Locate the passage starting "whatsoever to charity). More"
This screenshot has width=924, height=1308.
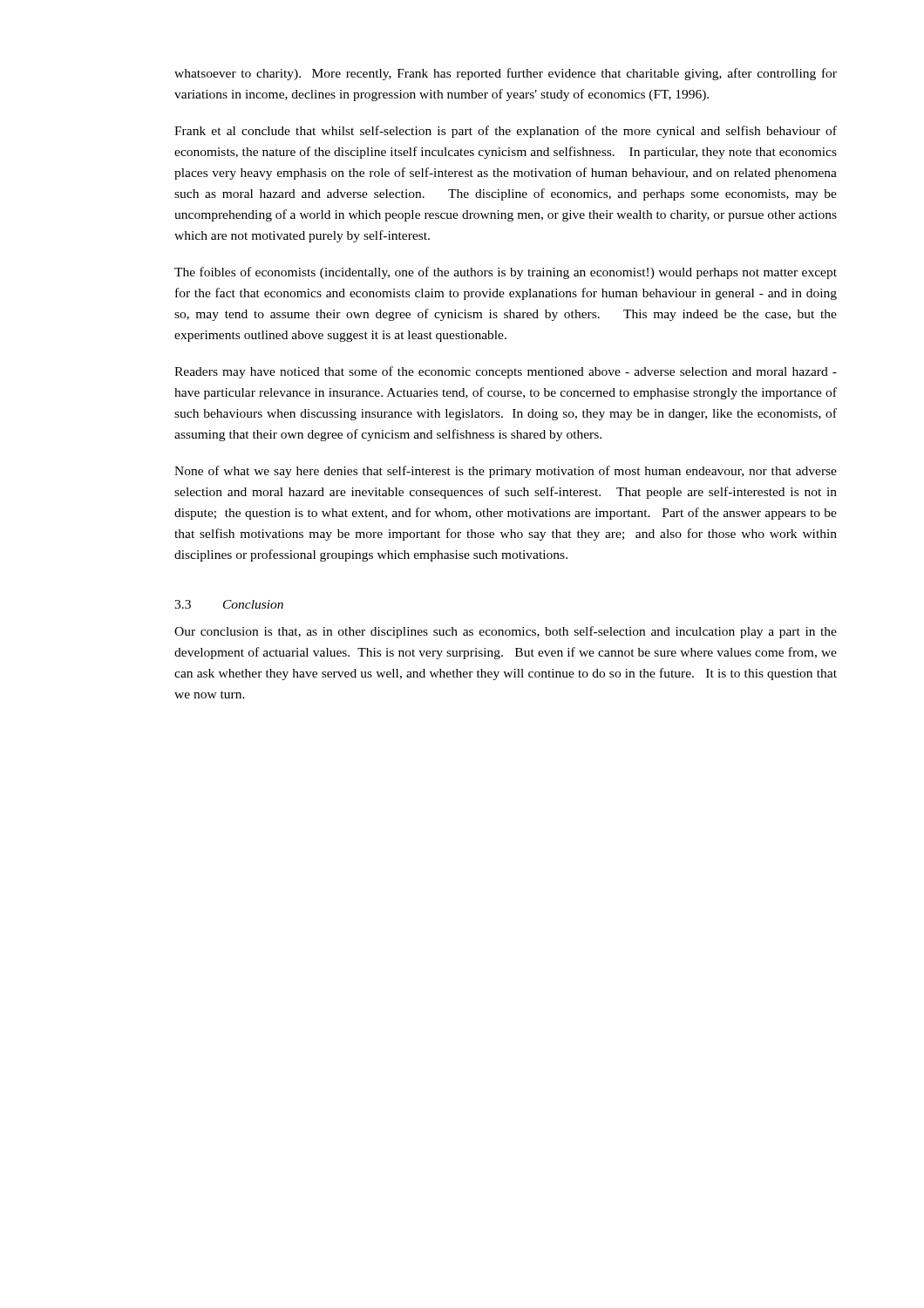tap(506, 83)
